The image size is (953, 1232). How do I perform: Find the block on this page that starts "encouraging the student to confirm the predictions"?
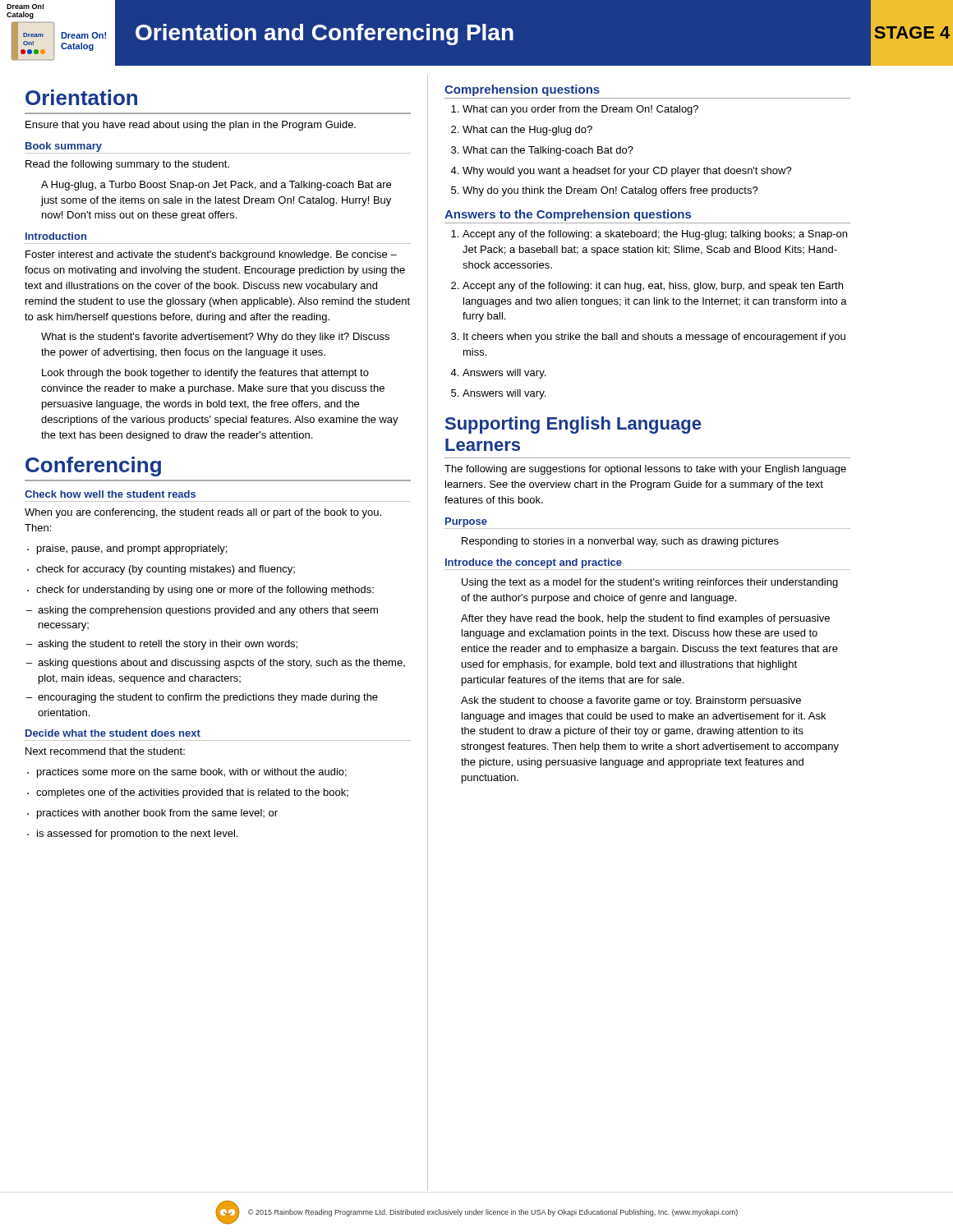218,705
